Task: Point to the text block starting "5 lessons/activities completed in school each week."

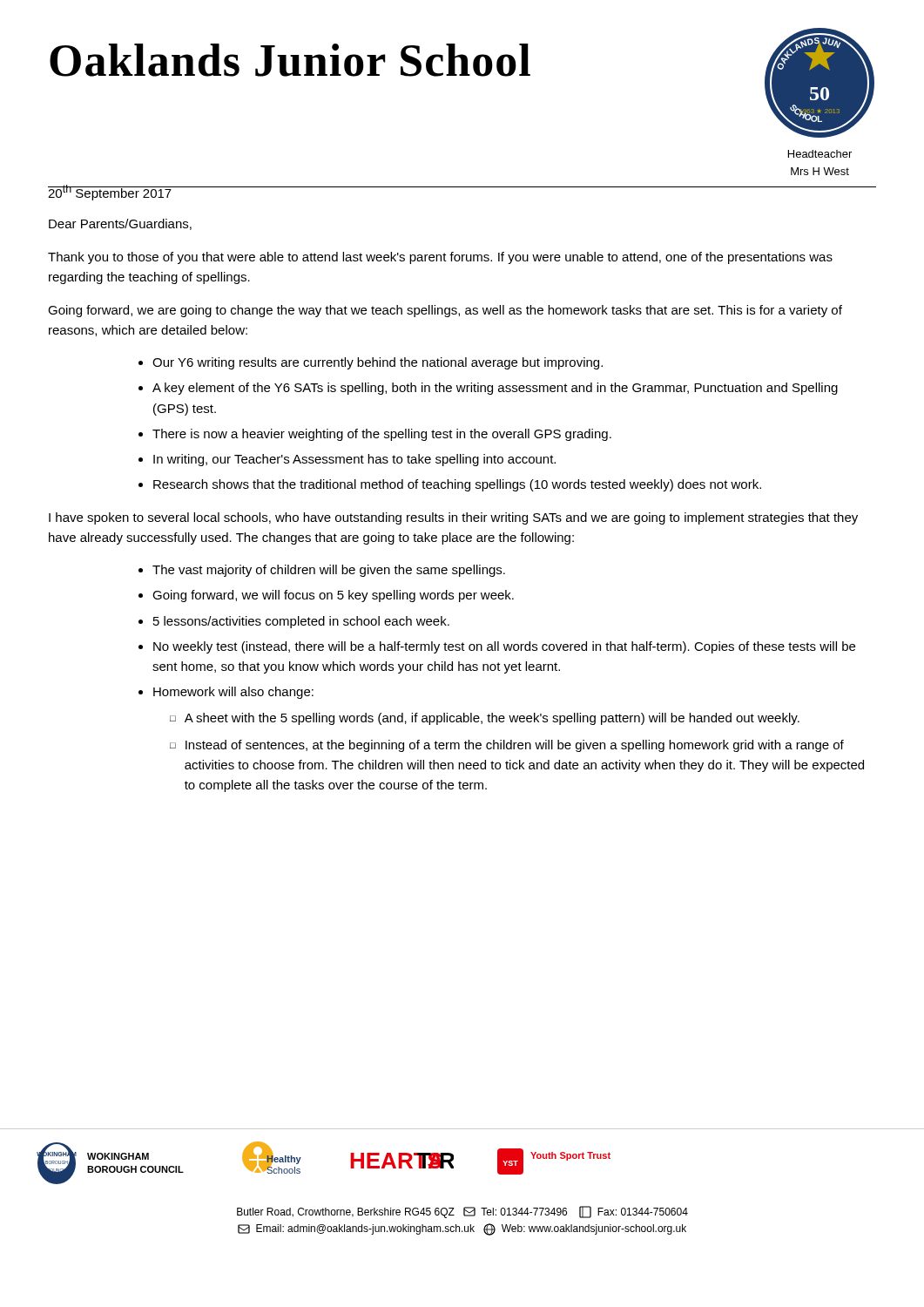Action: (301, 620)
